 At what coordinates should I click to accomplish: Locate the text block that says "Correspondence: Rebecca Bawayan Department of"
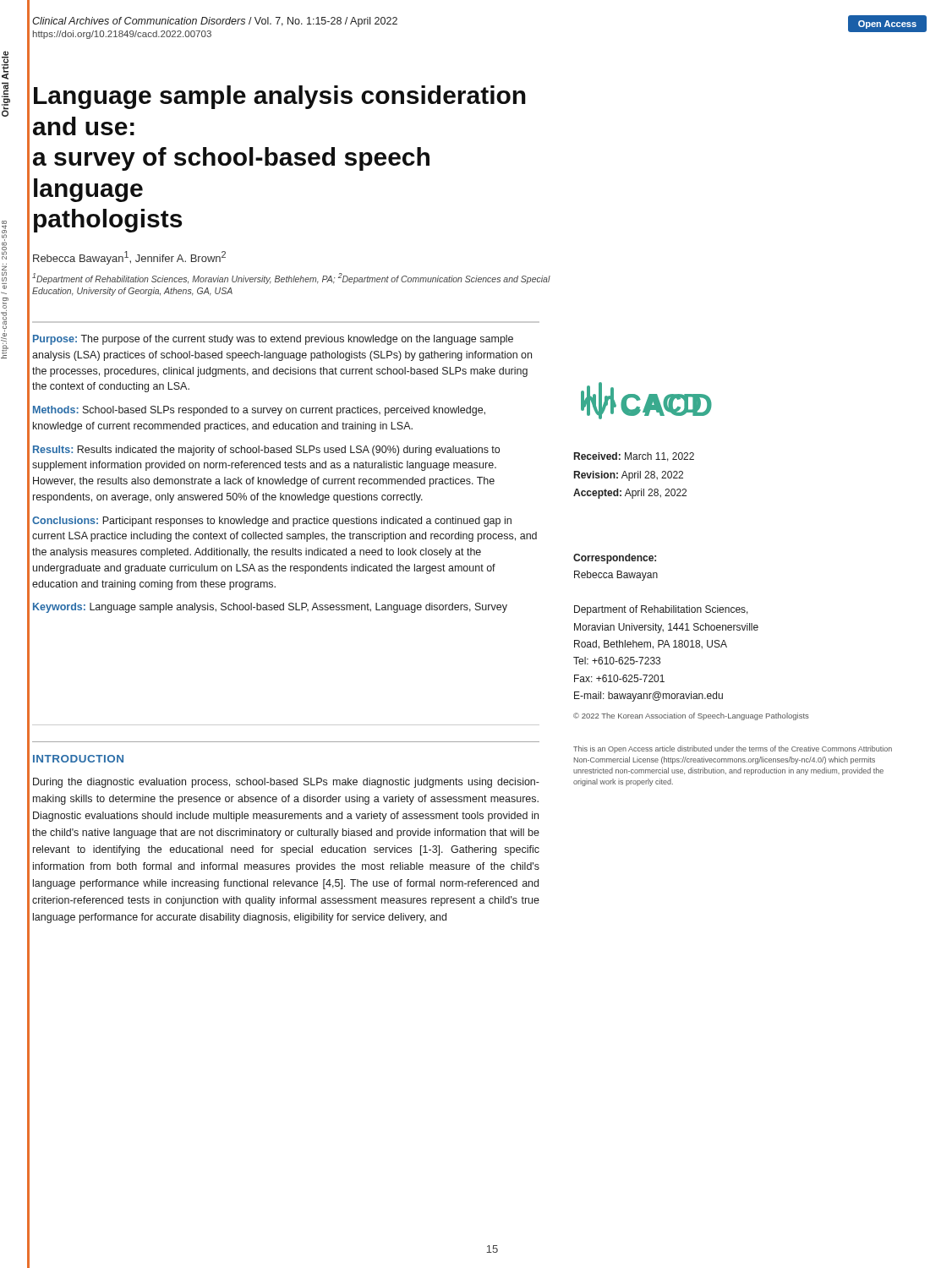pos(666,627)
